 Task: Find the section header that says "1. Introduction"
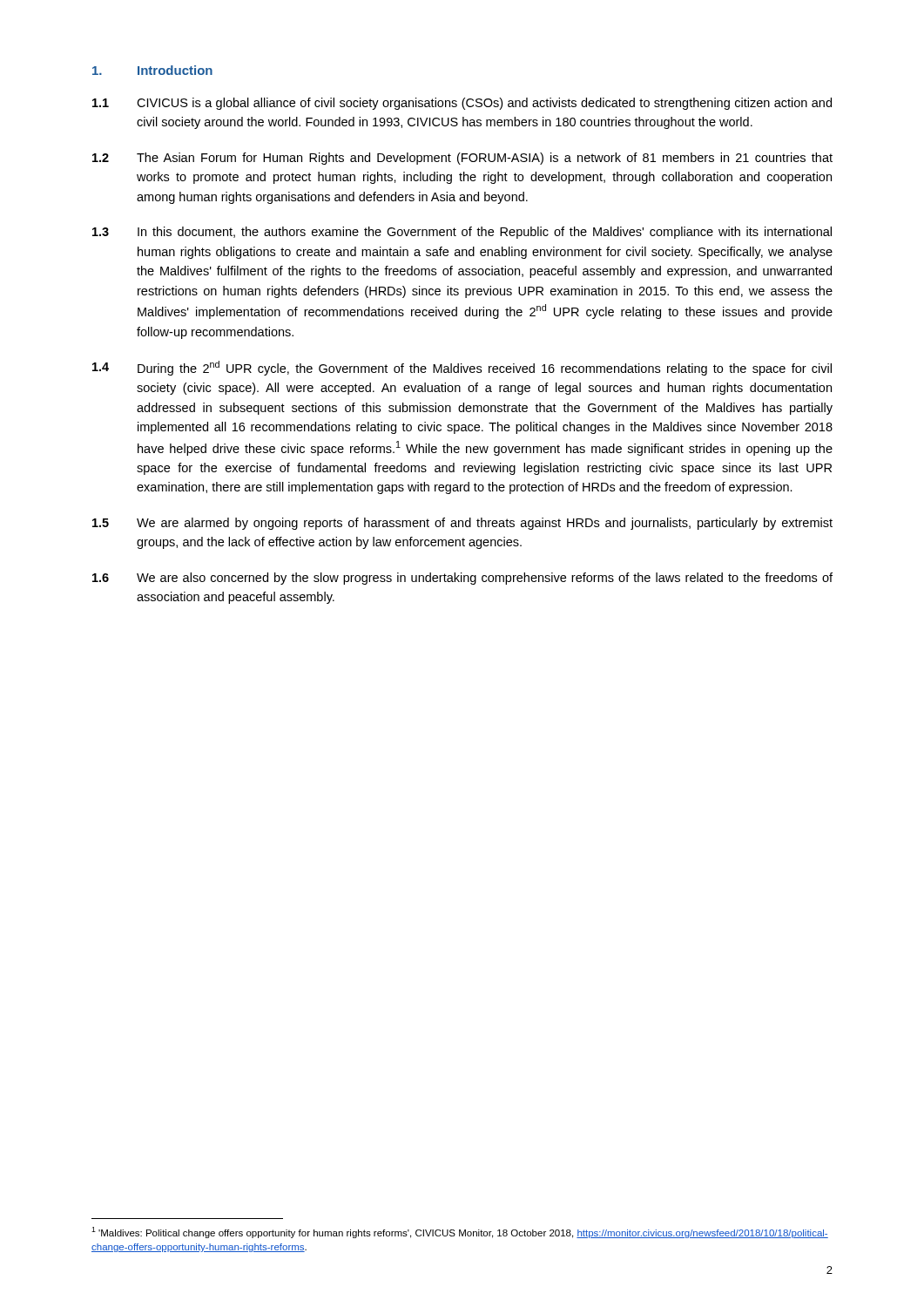point(152,70)
